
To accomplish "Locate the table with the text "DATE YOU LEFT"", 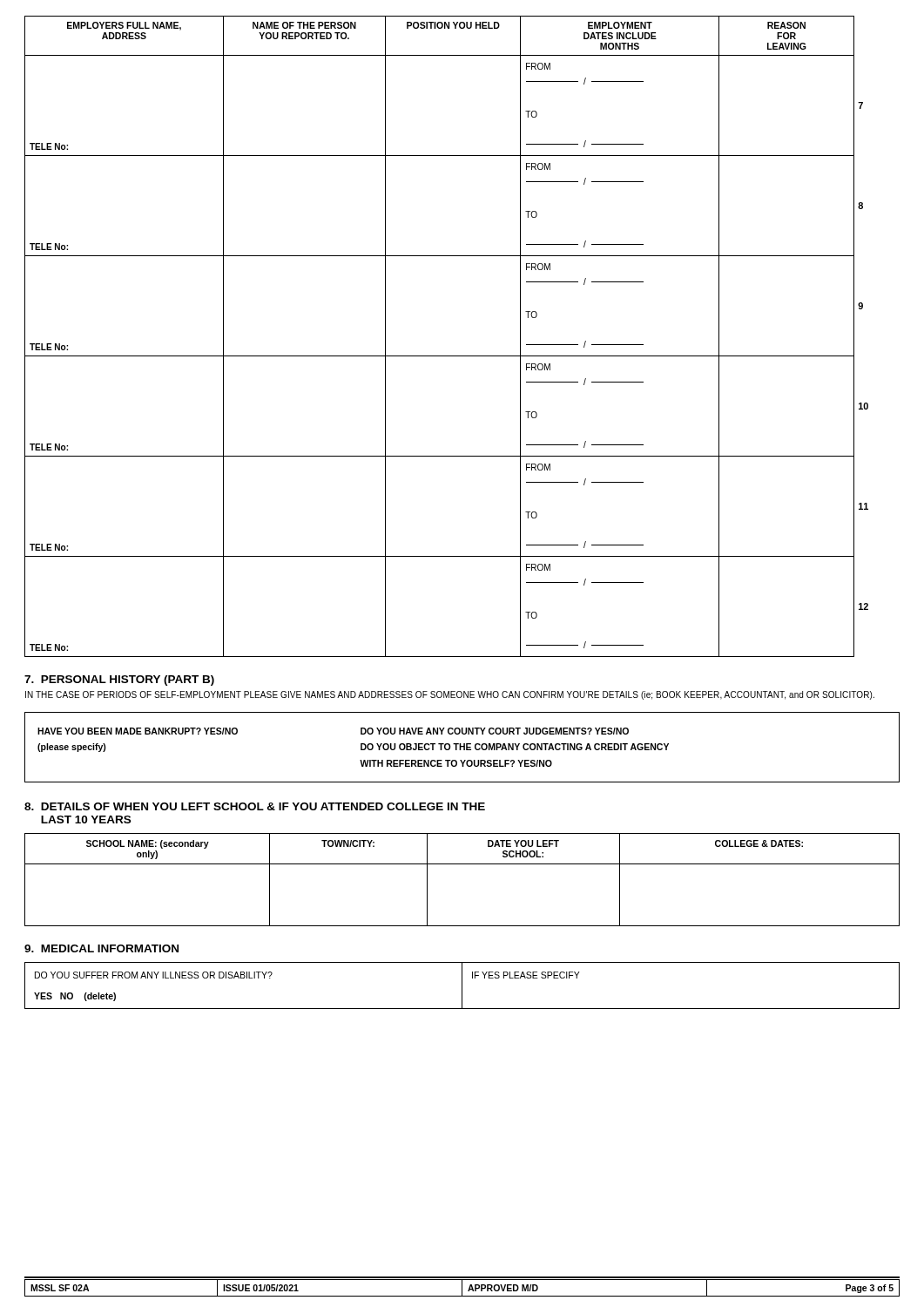I will pos(462,880).
